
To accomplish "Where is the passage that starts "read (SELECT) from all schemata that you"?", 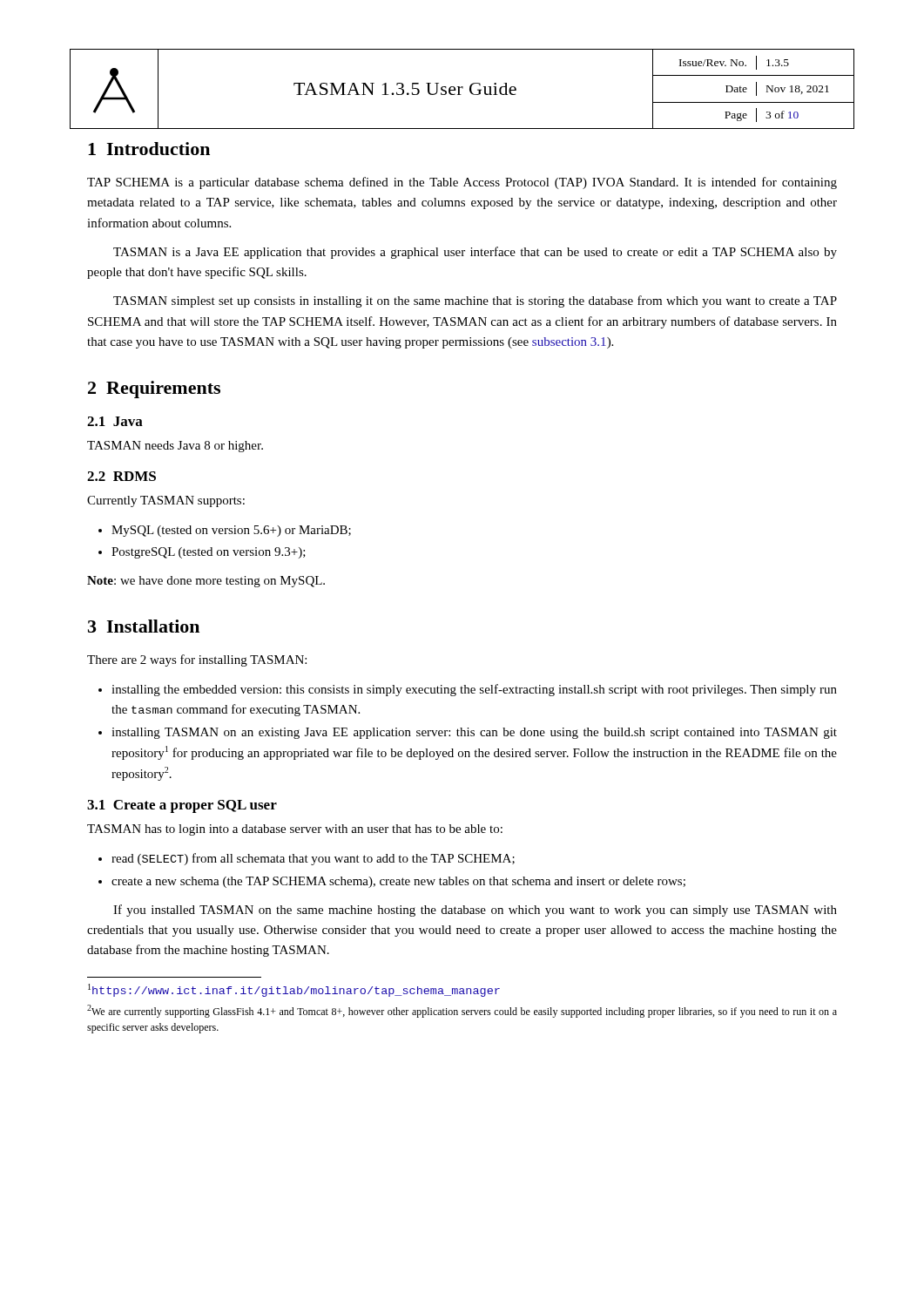I will [x=462, y=859].
